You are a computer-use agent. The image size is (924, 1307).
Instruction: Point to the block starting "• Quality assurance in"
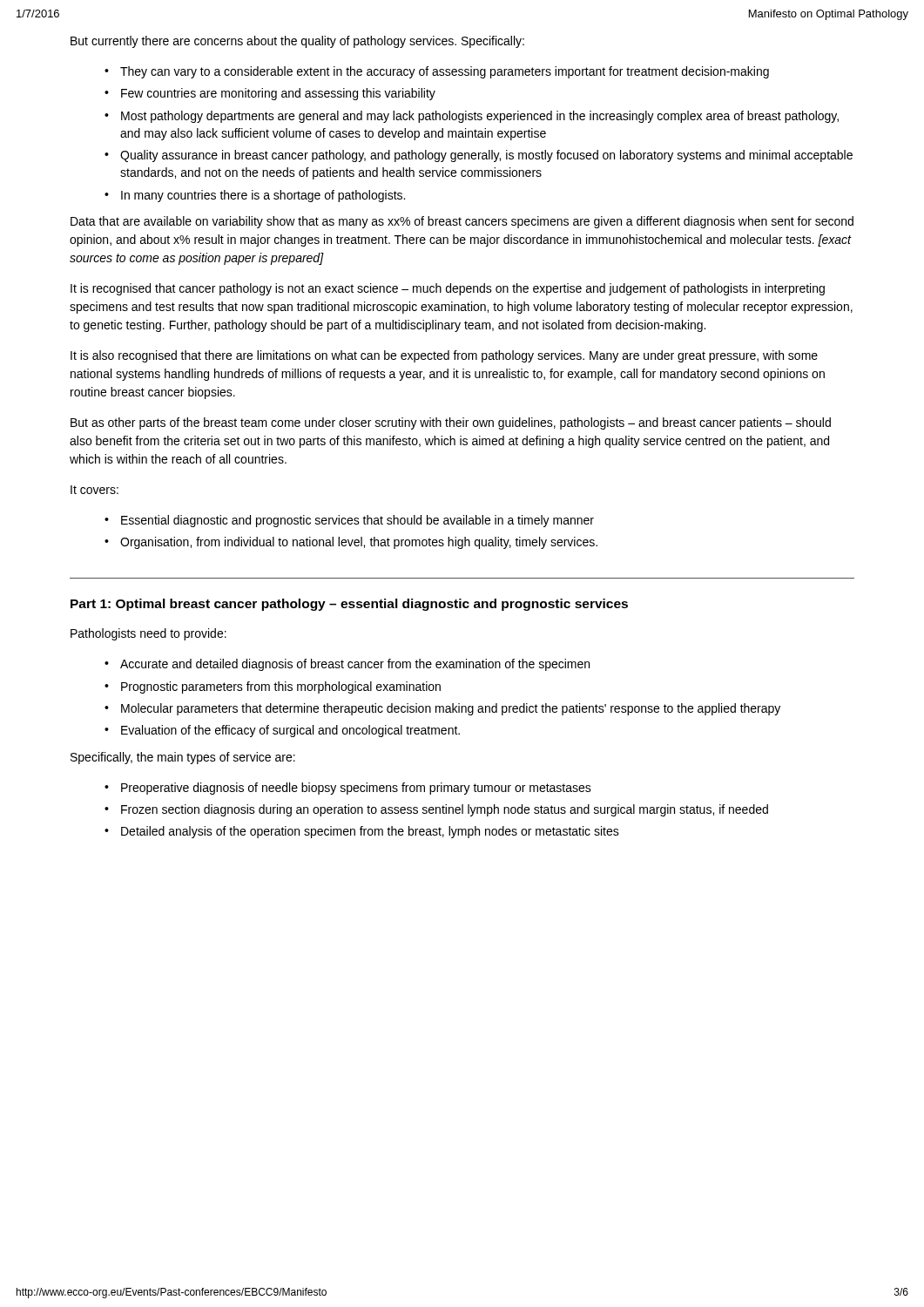pos(479,164)
